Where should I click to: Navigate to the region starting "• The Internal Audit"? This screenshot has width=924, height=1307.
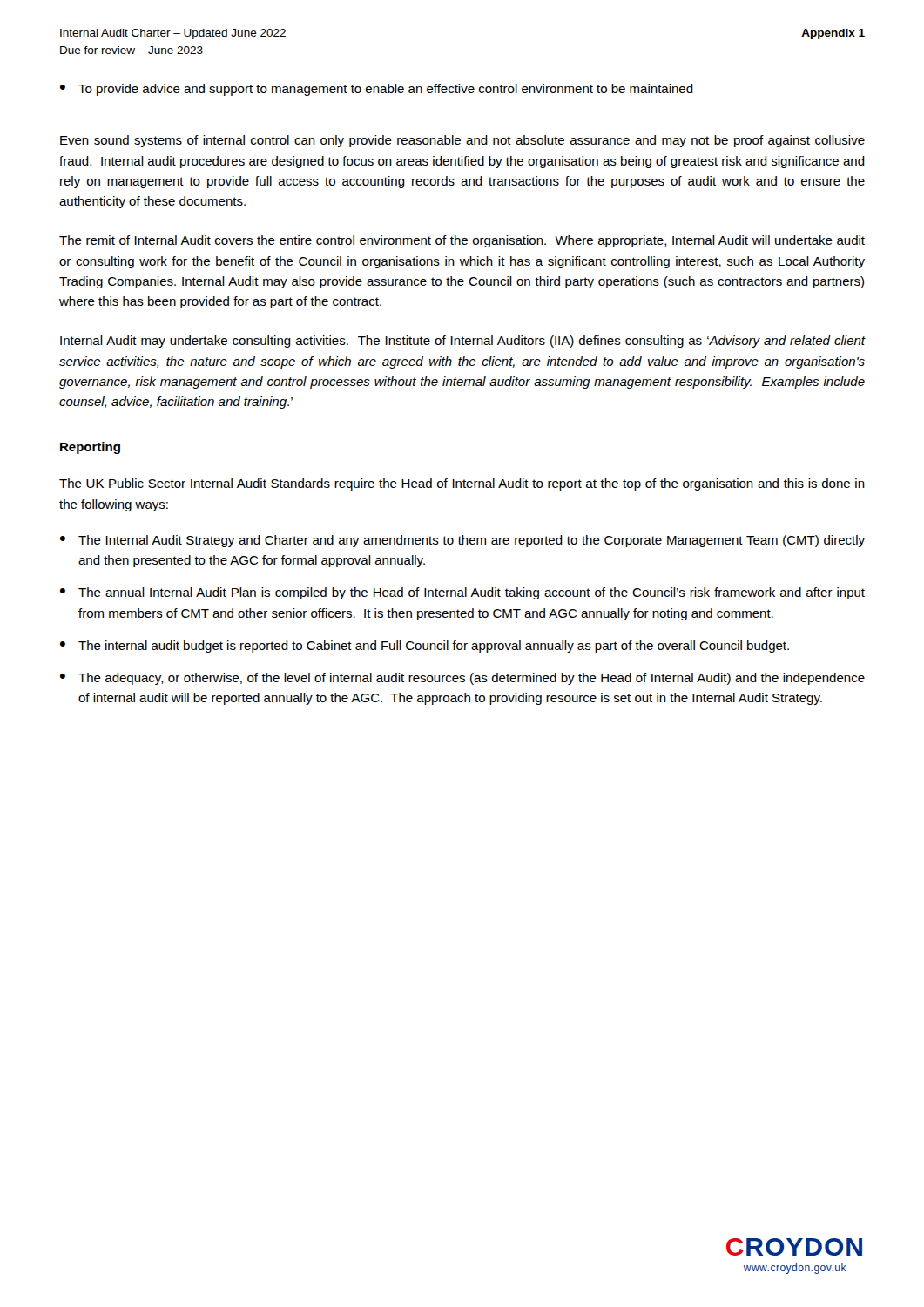pos(462,550)
